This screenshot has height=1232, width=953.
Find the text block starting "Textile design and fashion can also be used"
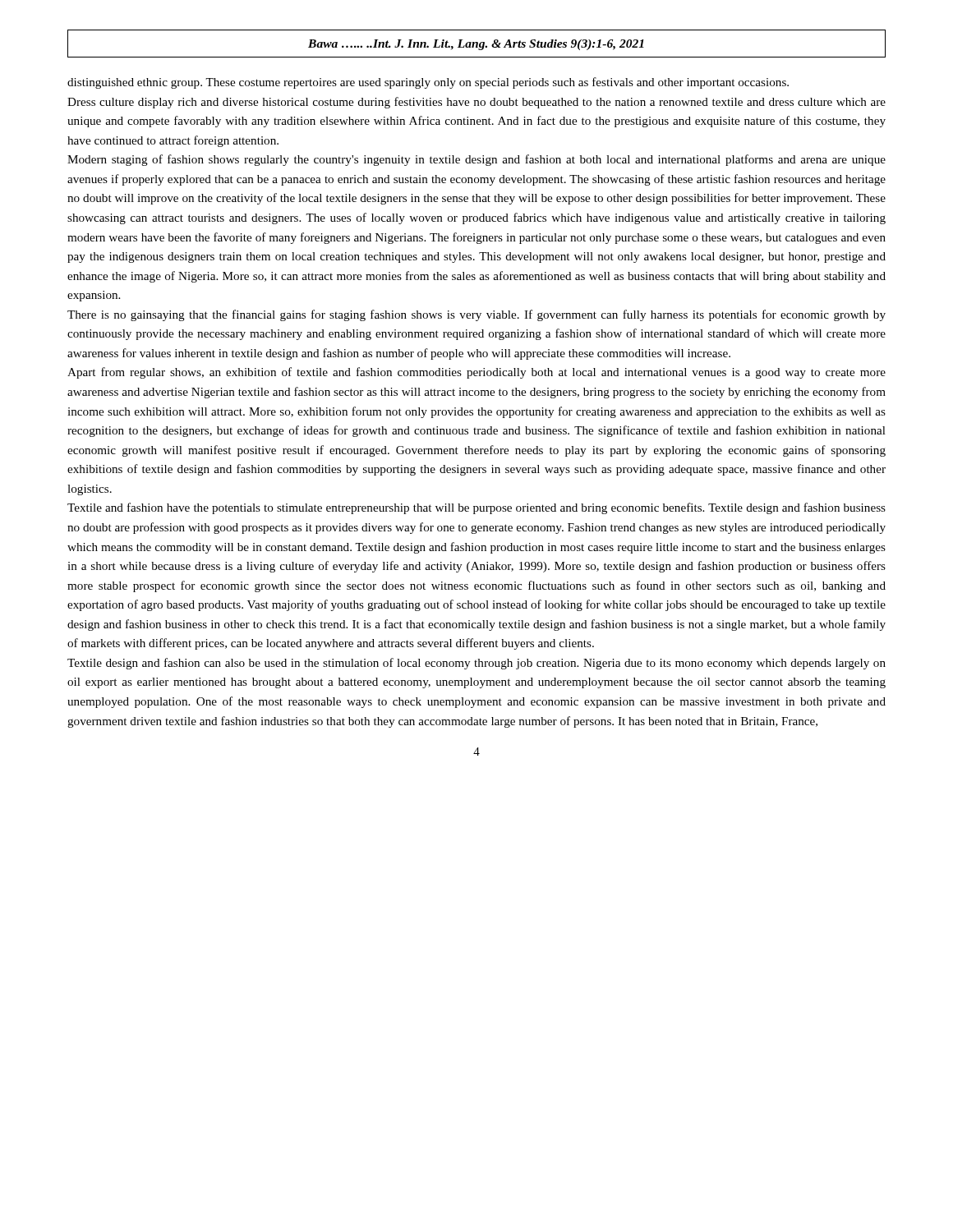pos(476,692)
